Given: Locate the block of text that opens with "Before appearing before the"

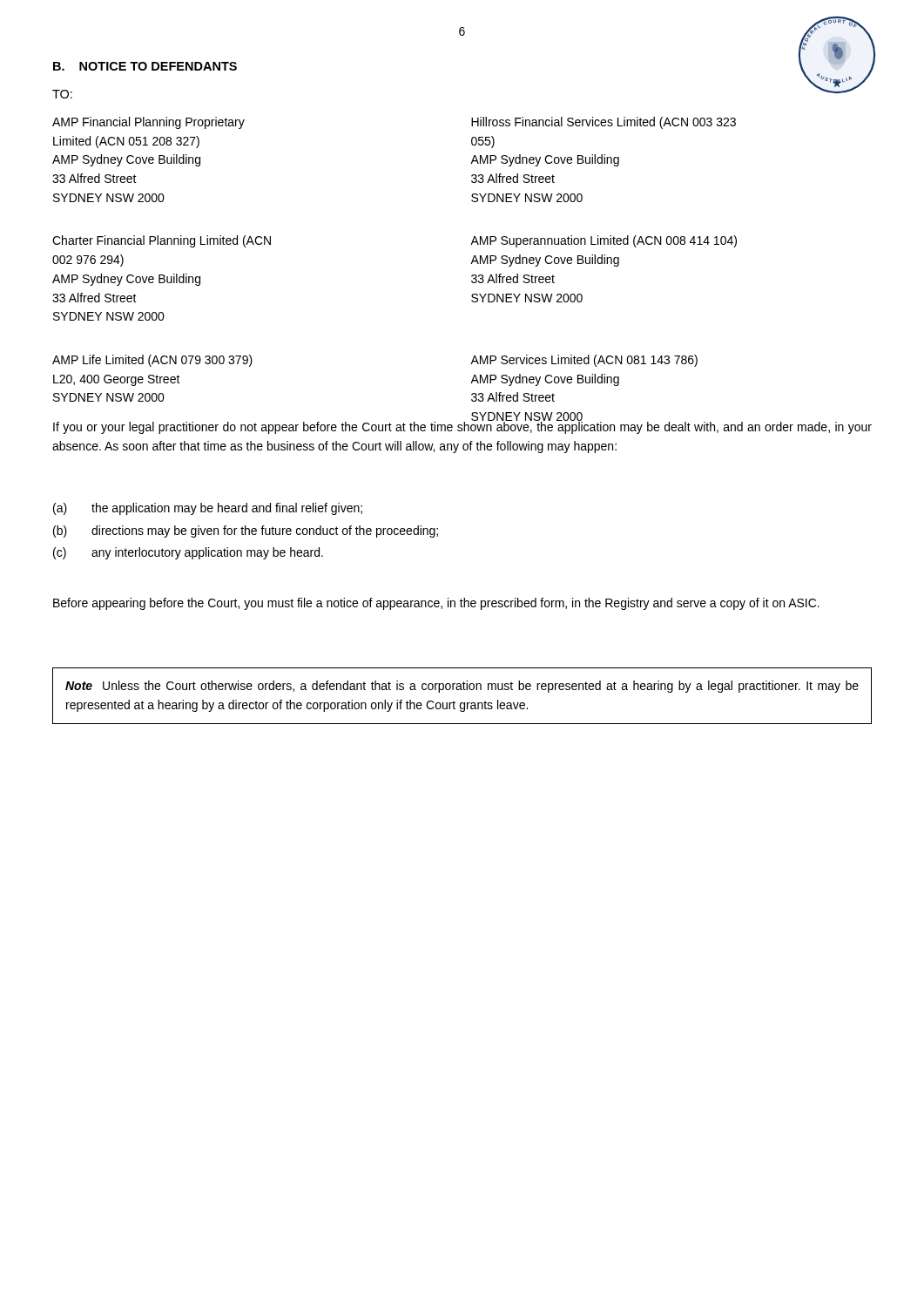Looking at the screenshot, I should 436,603.
